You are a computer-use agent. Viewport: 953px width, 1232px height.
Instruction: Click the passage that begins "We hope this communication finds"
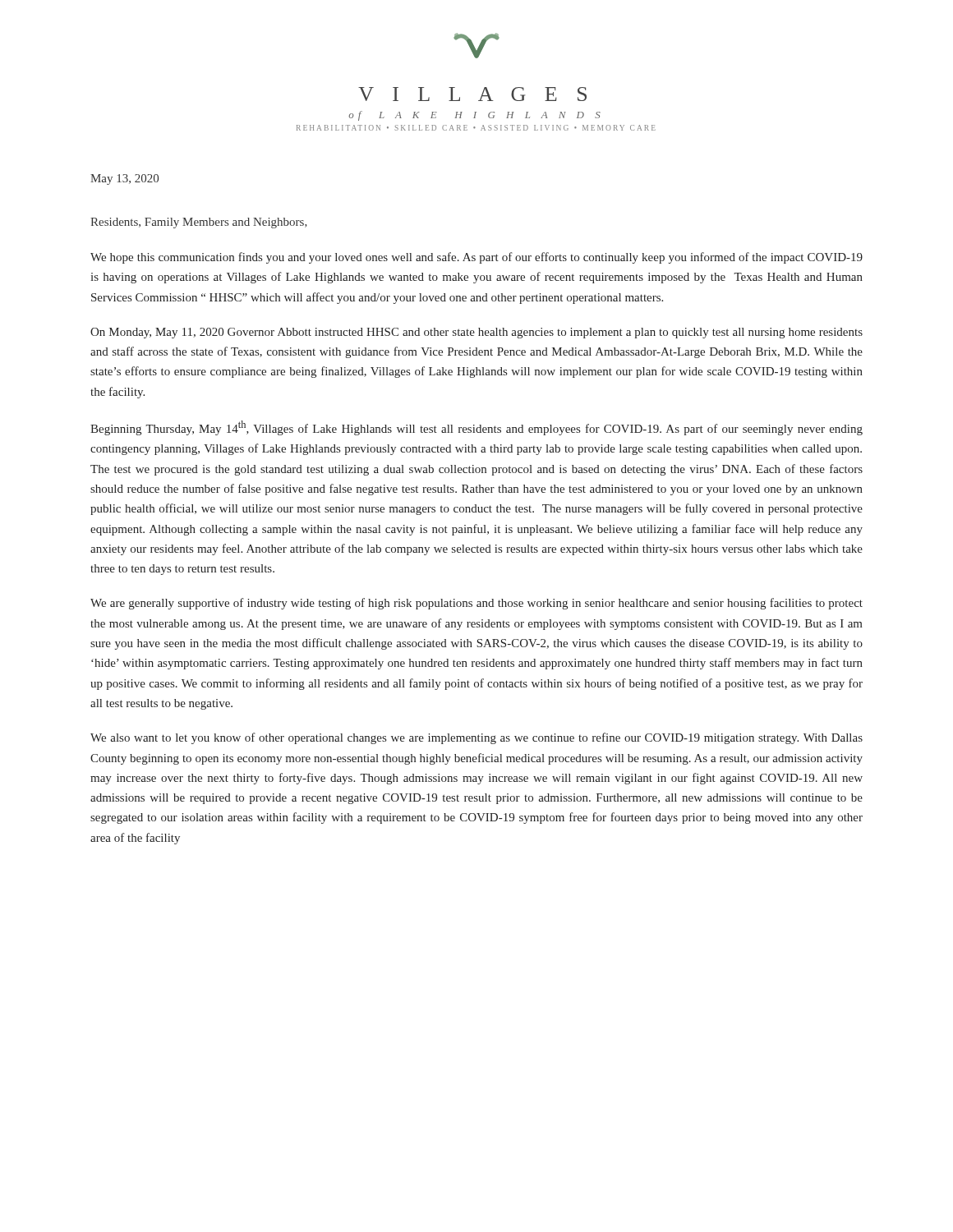coord(476,277)
